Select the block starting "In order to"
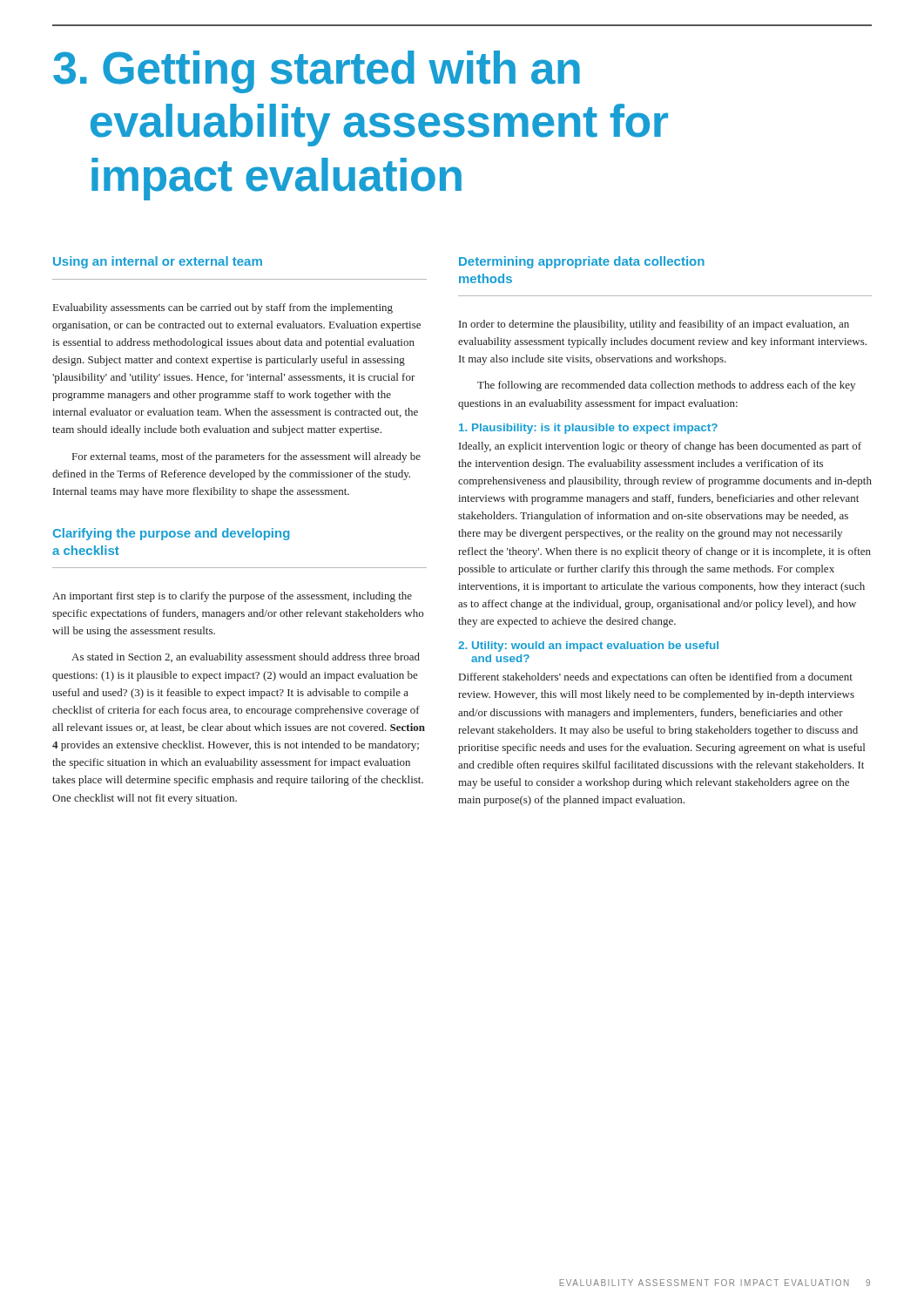This screenshot has height=1307, width=924. point(665,364)
